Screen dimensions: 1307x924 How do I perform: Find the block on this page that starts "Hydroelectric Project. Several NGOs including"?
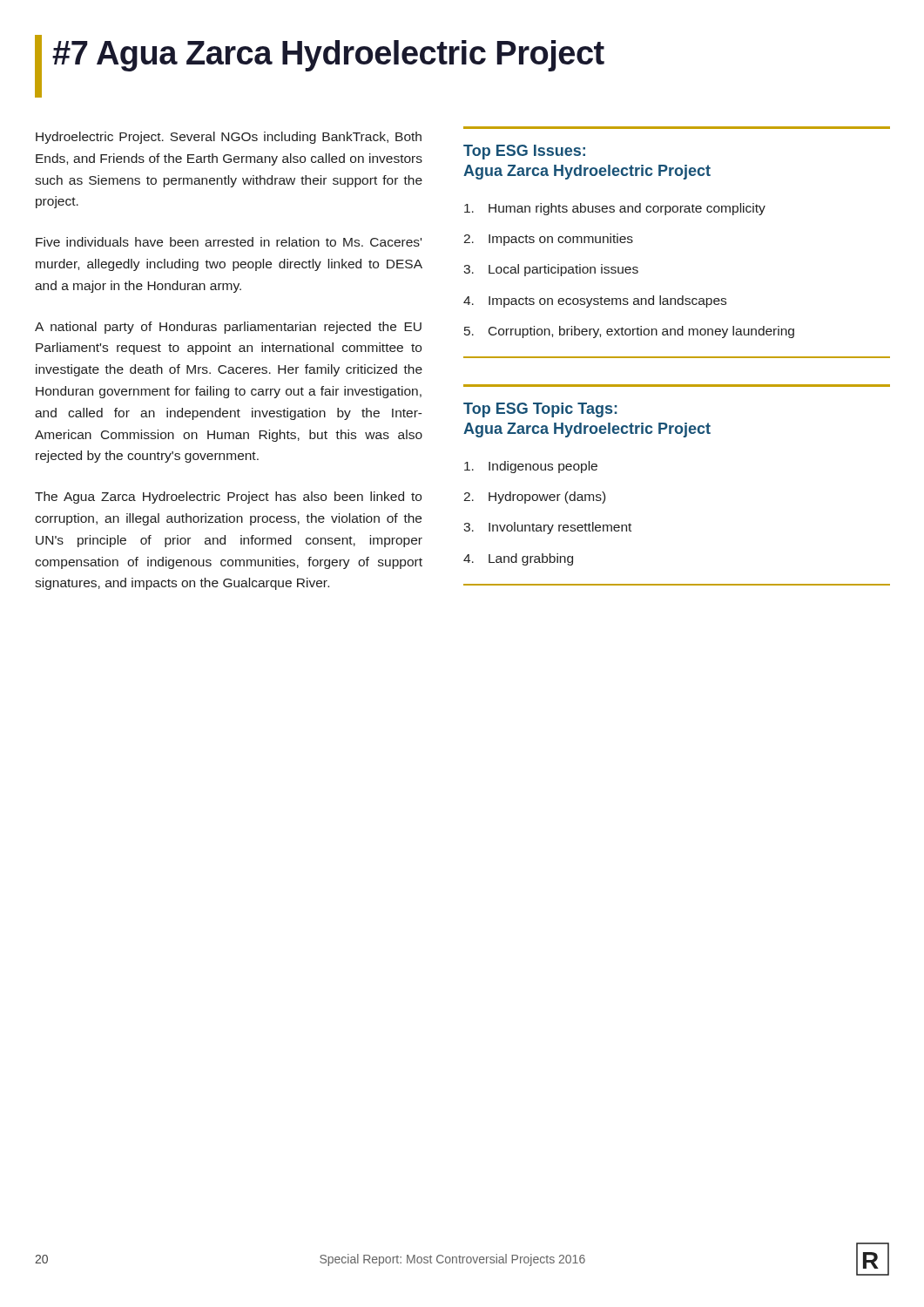point(229,170)
